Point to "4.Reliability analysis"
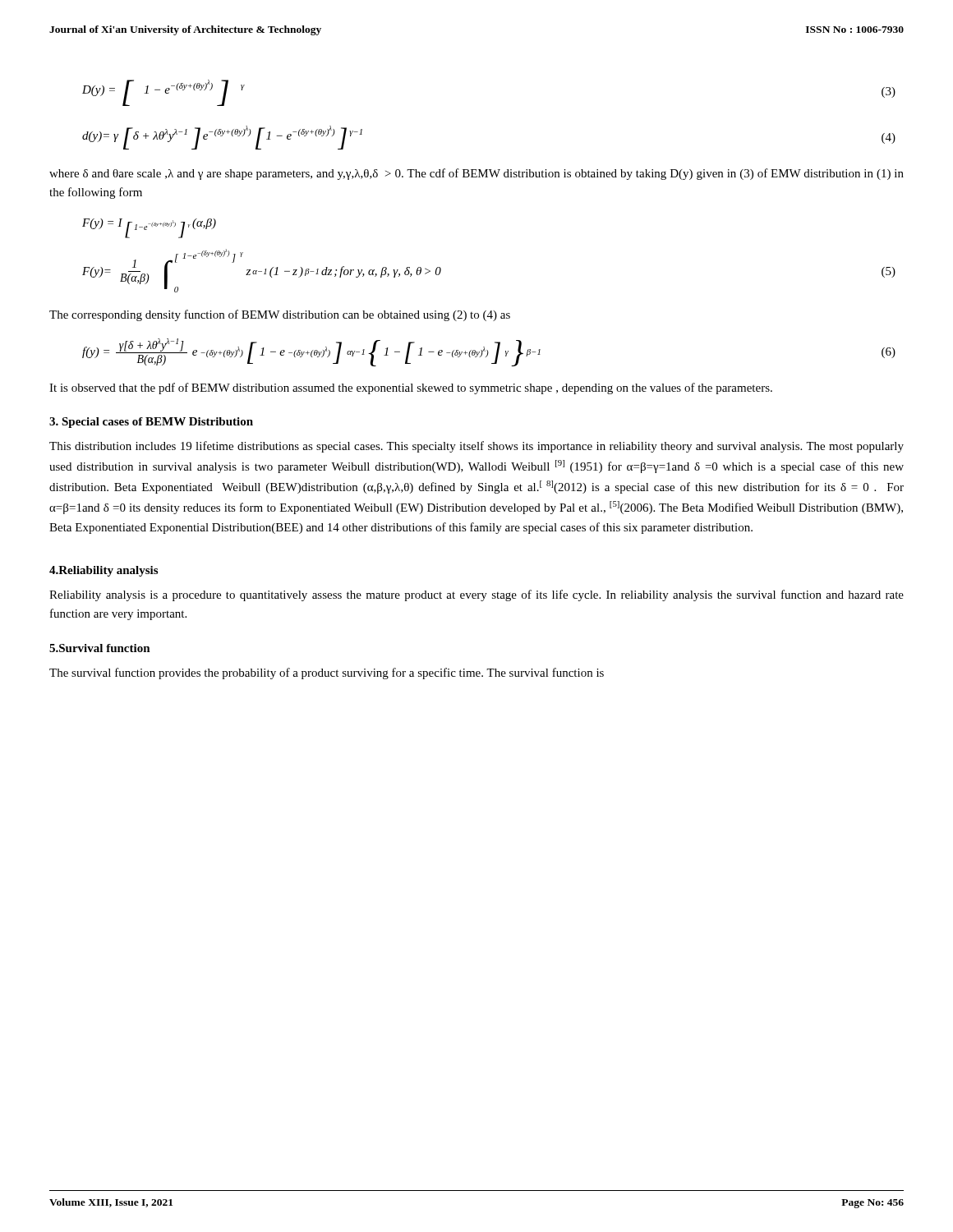Viewport: 953px width, 1232px height. tap(104, 570)
